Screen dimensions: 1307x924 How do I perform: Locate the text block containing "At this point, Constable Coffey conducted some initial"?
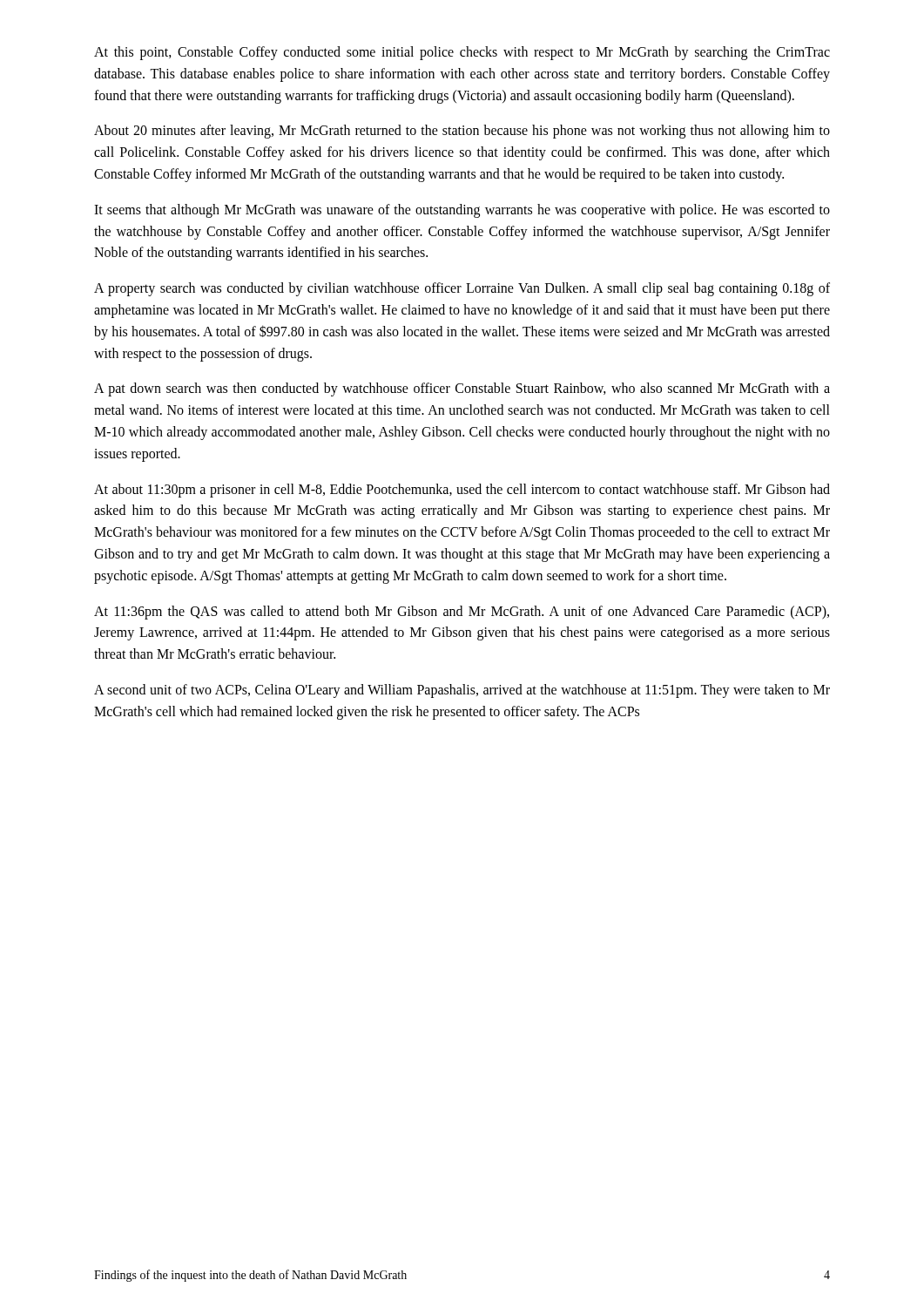462,74
